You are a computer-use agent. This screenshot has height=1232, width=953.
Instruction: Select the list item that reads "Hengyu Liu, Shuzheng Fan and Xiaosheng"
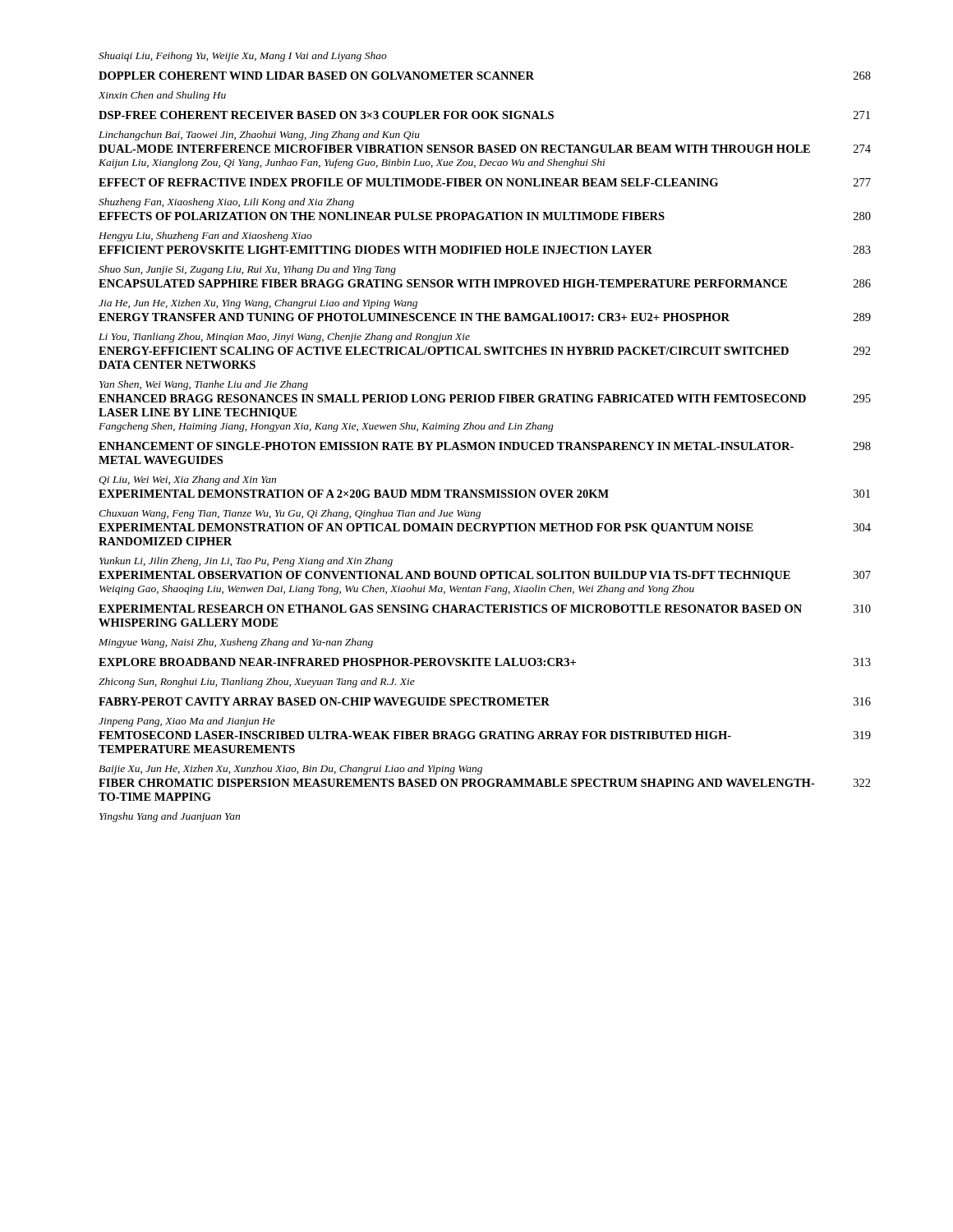pyautogui.click(x=485, y=243)
